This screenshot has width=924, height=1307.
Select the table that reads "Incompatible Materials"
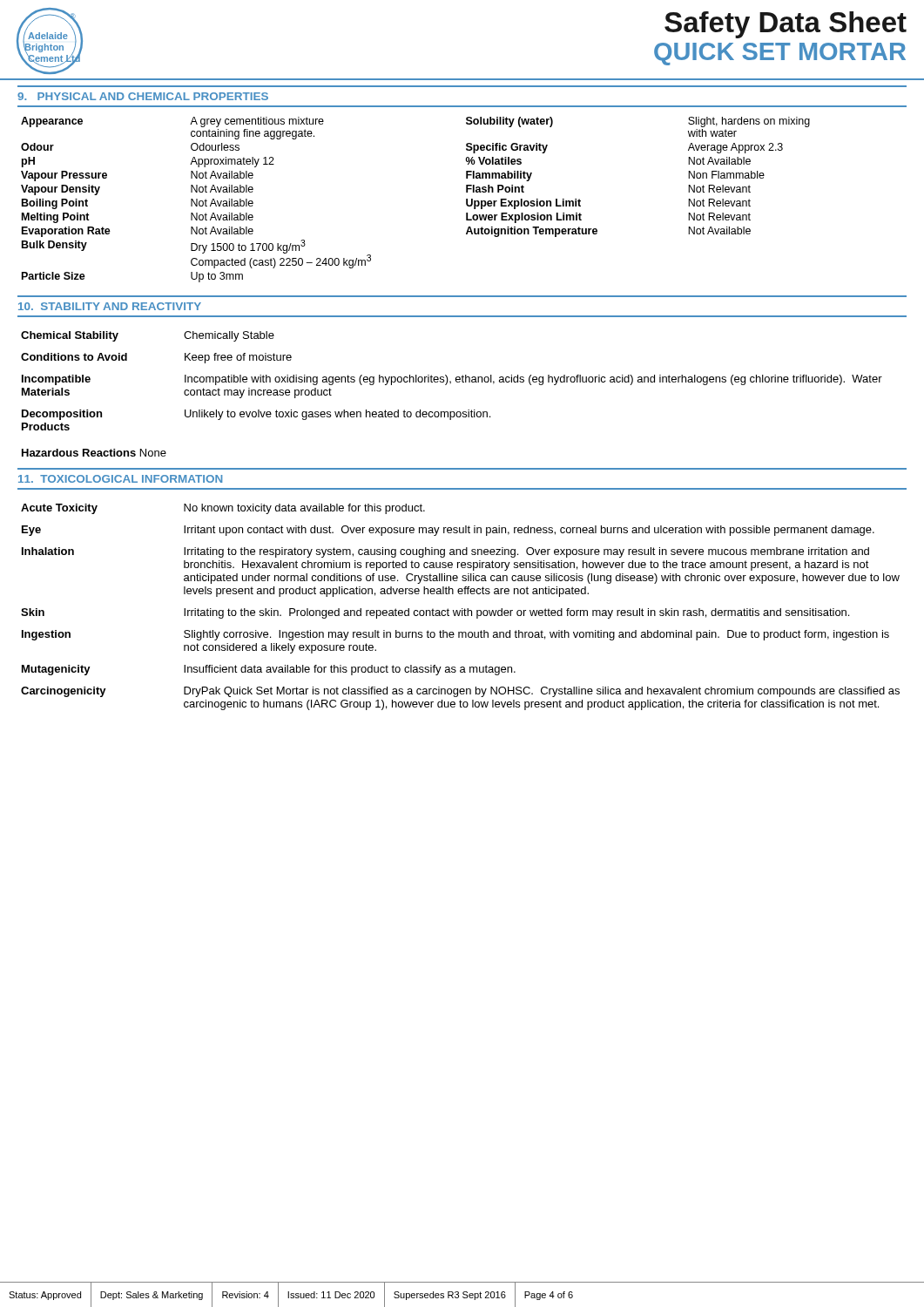tap(462, 381)
